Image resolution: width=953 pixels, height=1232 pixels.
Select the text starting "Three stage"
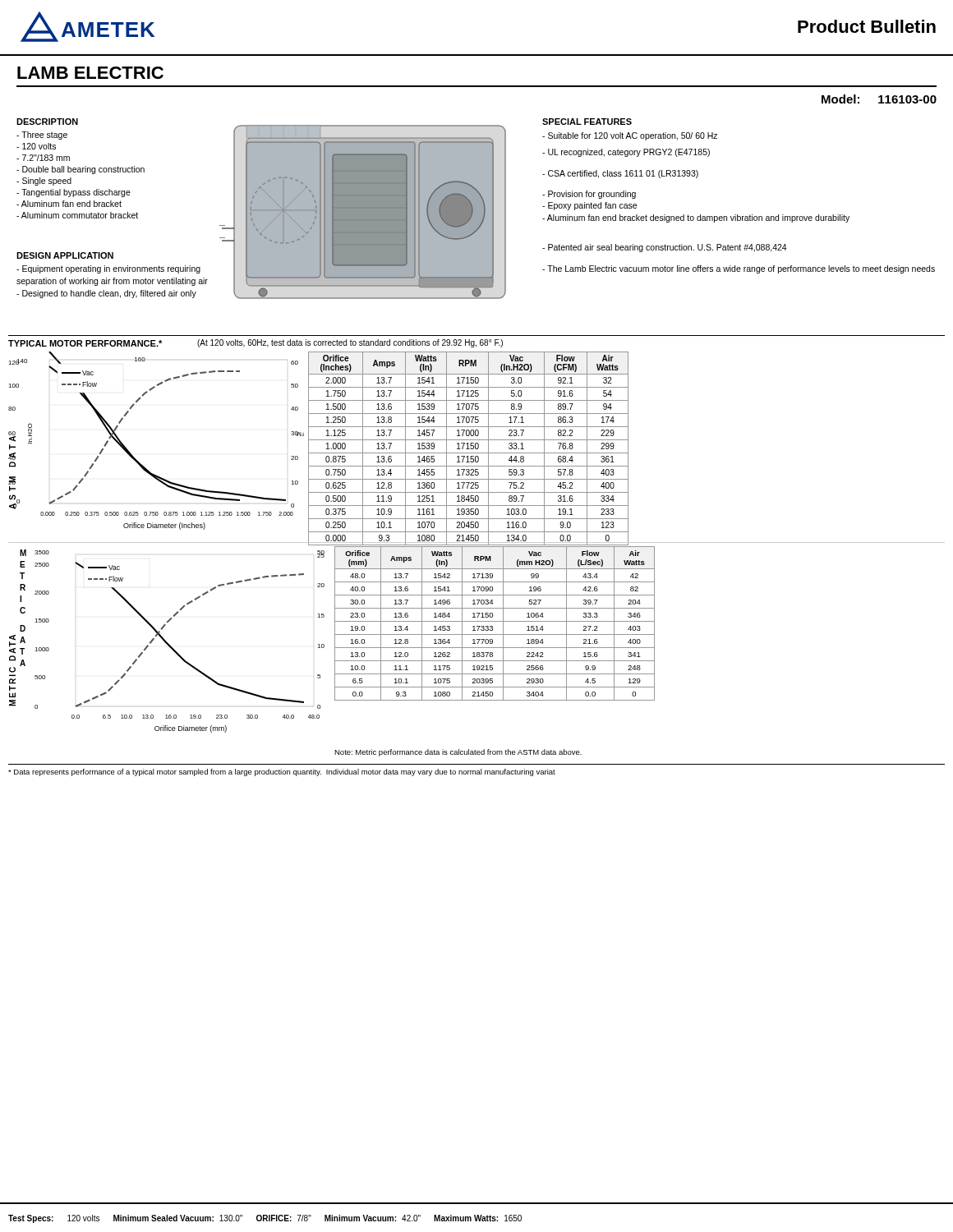tap(42, 135)
